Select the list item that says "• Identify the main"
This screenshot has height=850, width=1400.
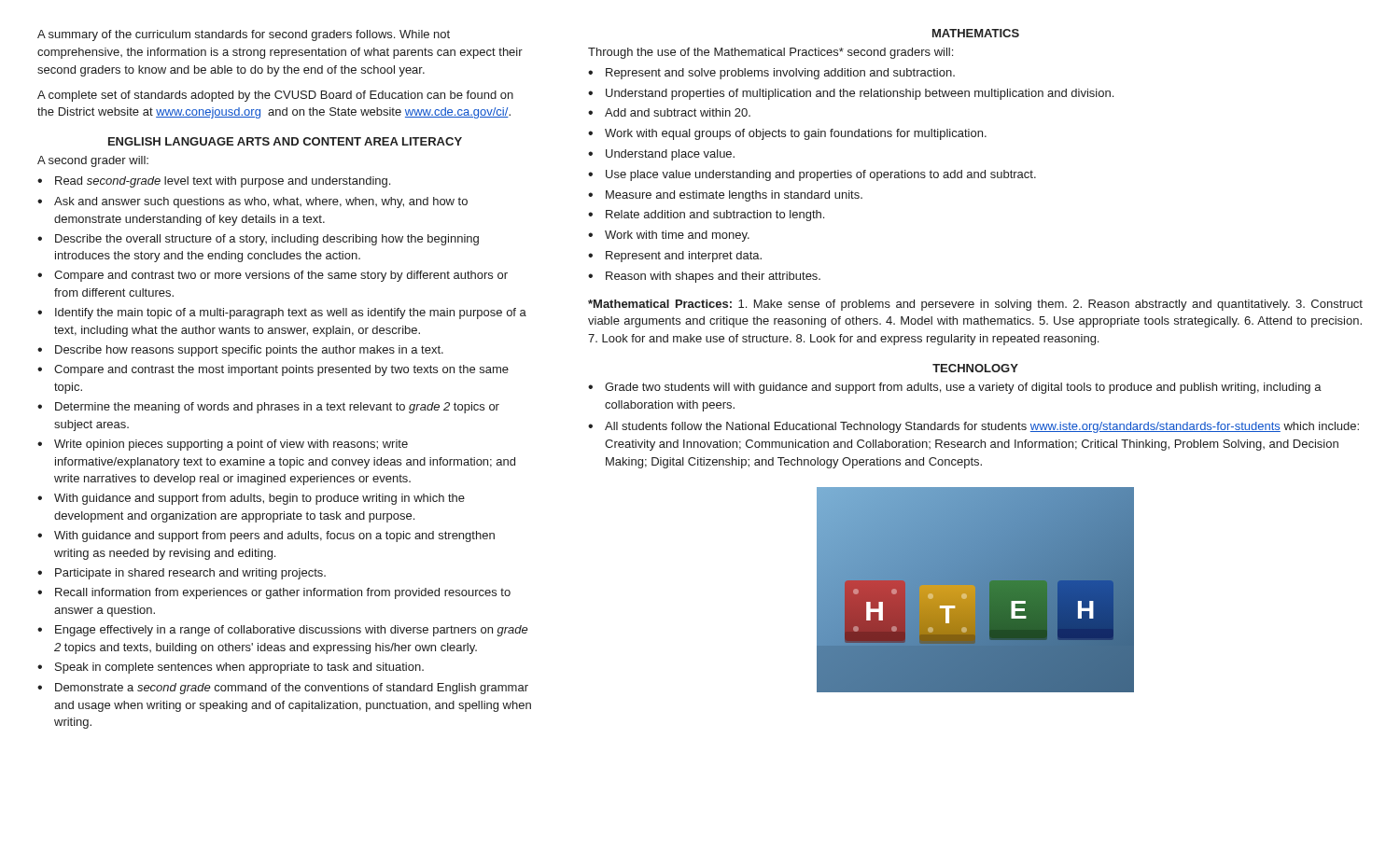click(285, 322)
